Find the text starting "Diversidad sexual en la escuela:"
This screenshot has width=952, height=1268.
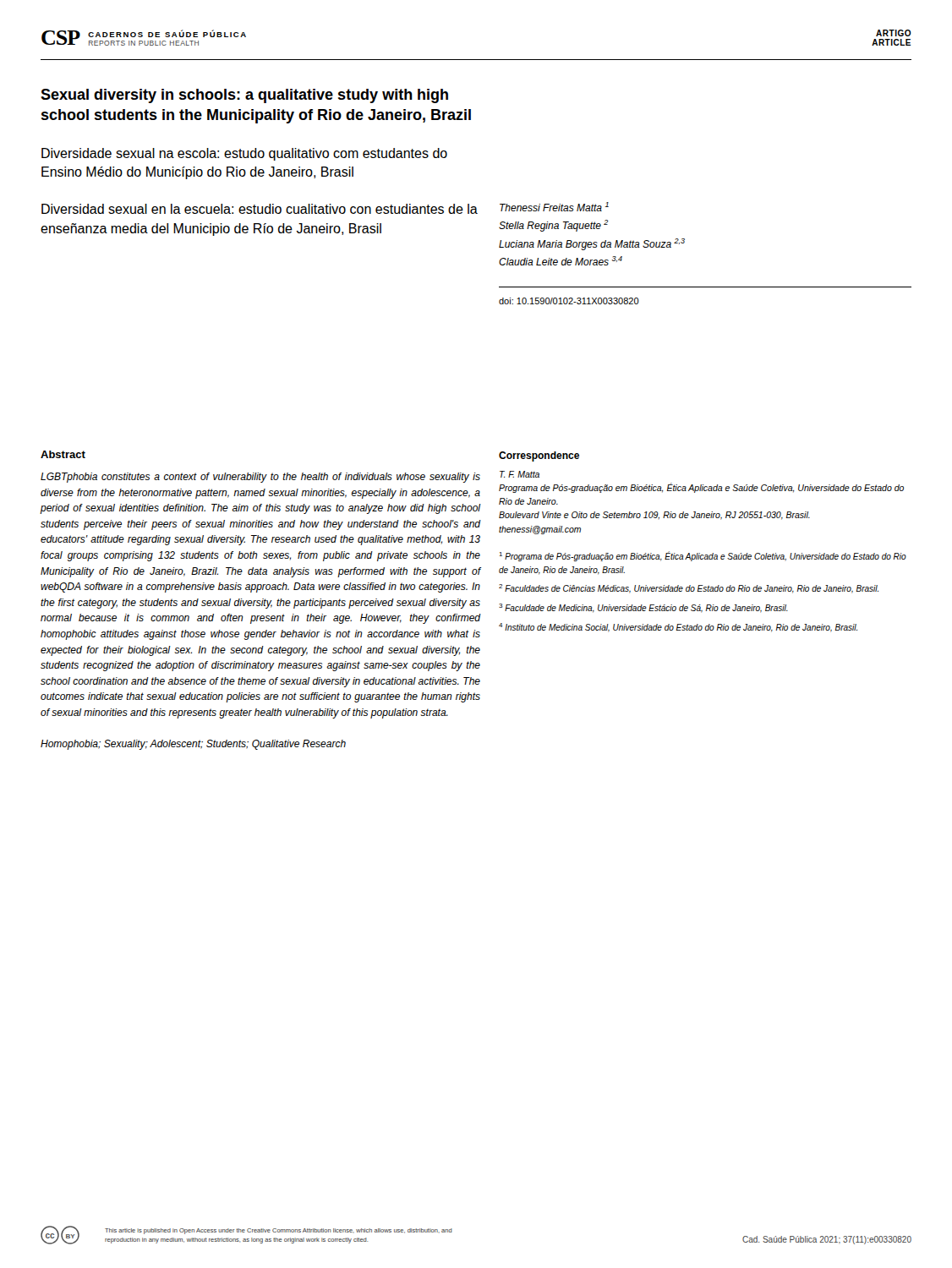click(259, 219)
